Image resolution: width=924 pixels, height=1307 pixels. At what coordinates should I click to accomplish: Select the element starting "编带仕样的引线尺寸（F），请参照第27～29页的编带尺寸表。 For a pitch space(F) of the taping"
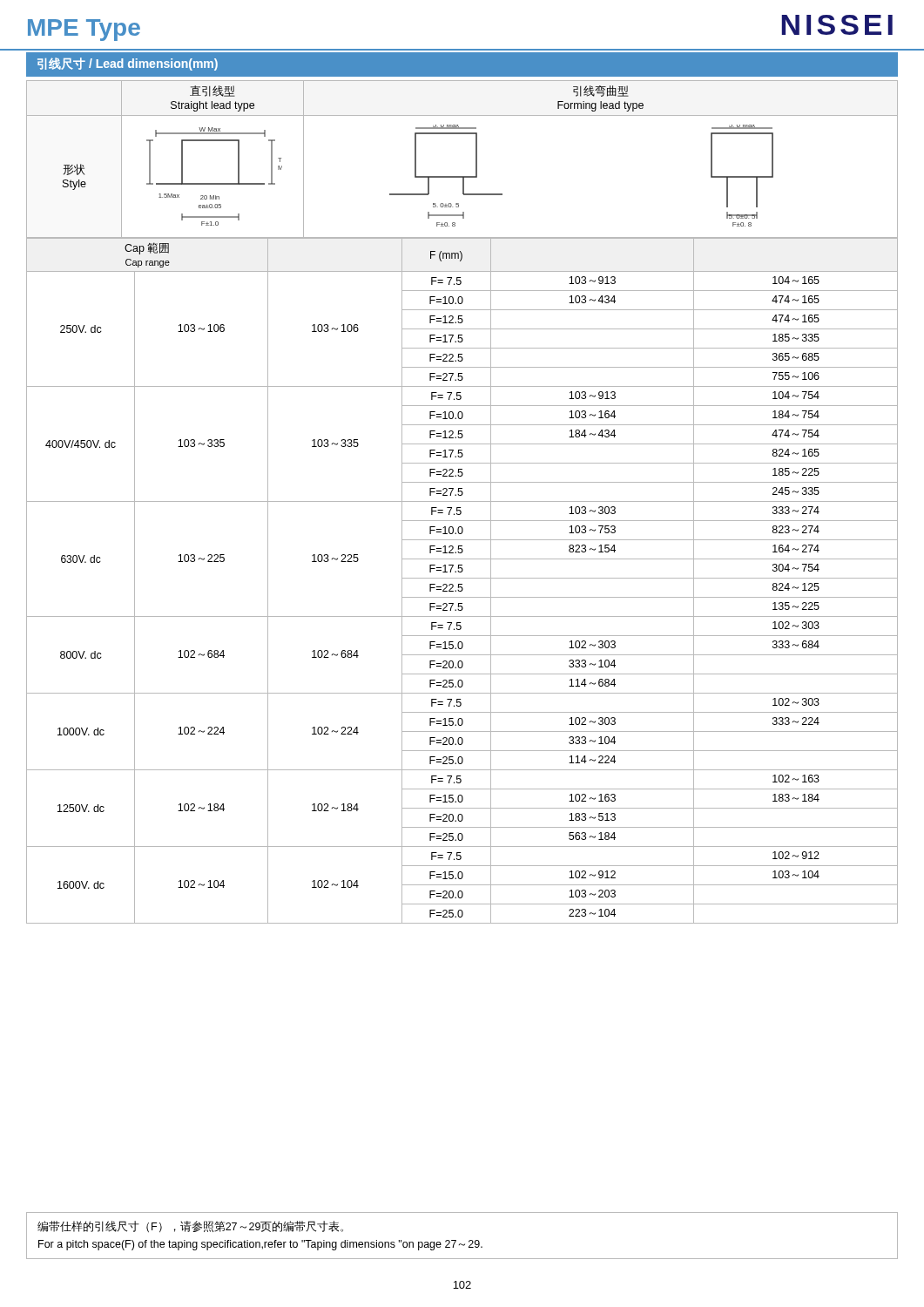[x=260, y=1236]
